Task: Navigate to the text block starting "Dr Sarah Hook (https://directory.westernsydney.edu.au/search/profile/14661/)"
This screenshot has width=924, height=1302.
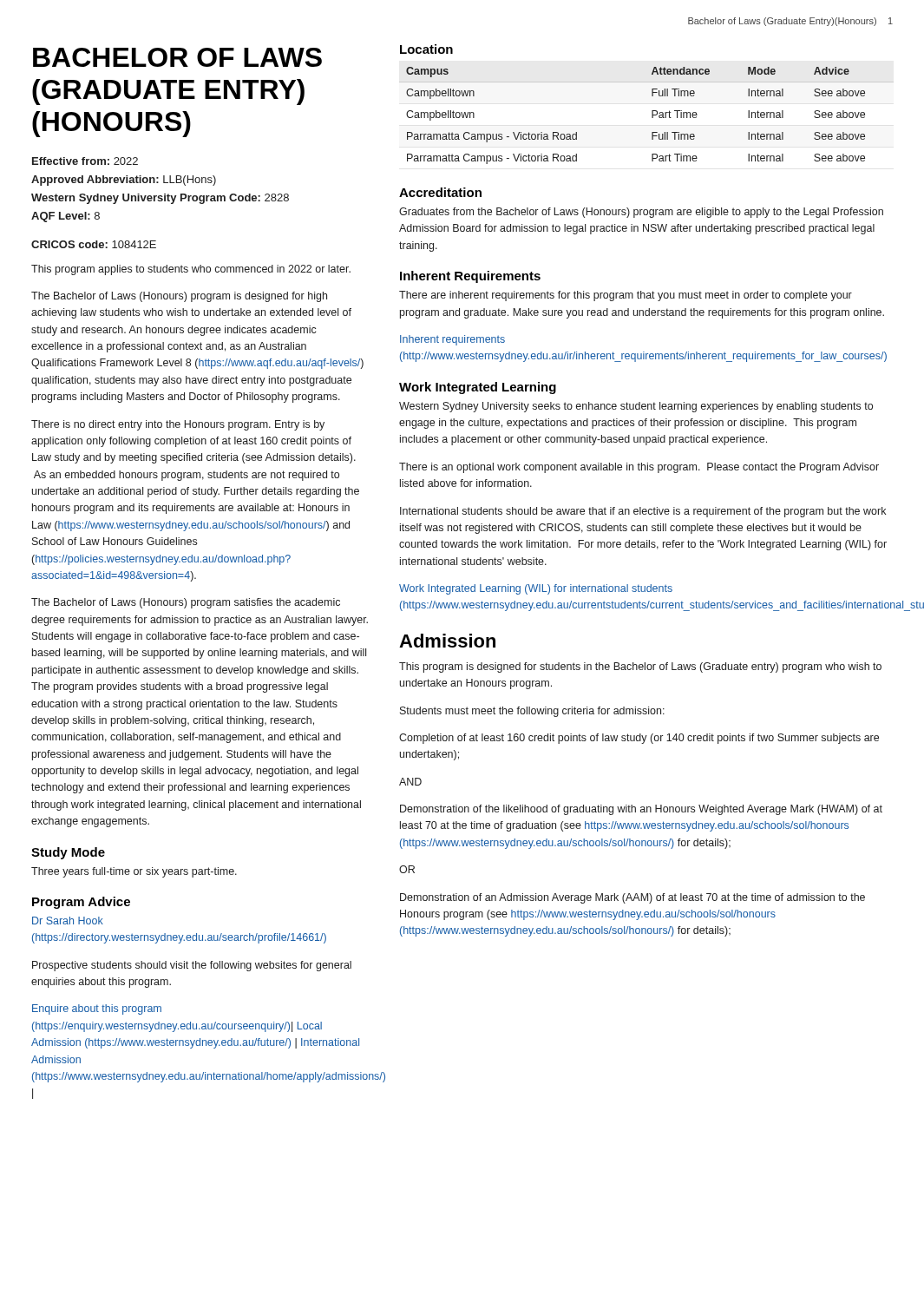Action: (179, 929)
